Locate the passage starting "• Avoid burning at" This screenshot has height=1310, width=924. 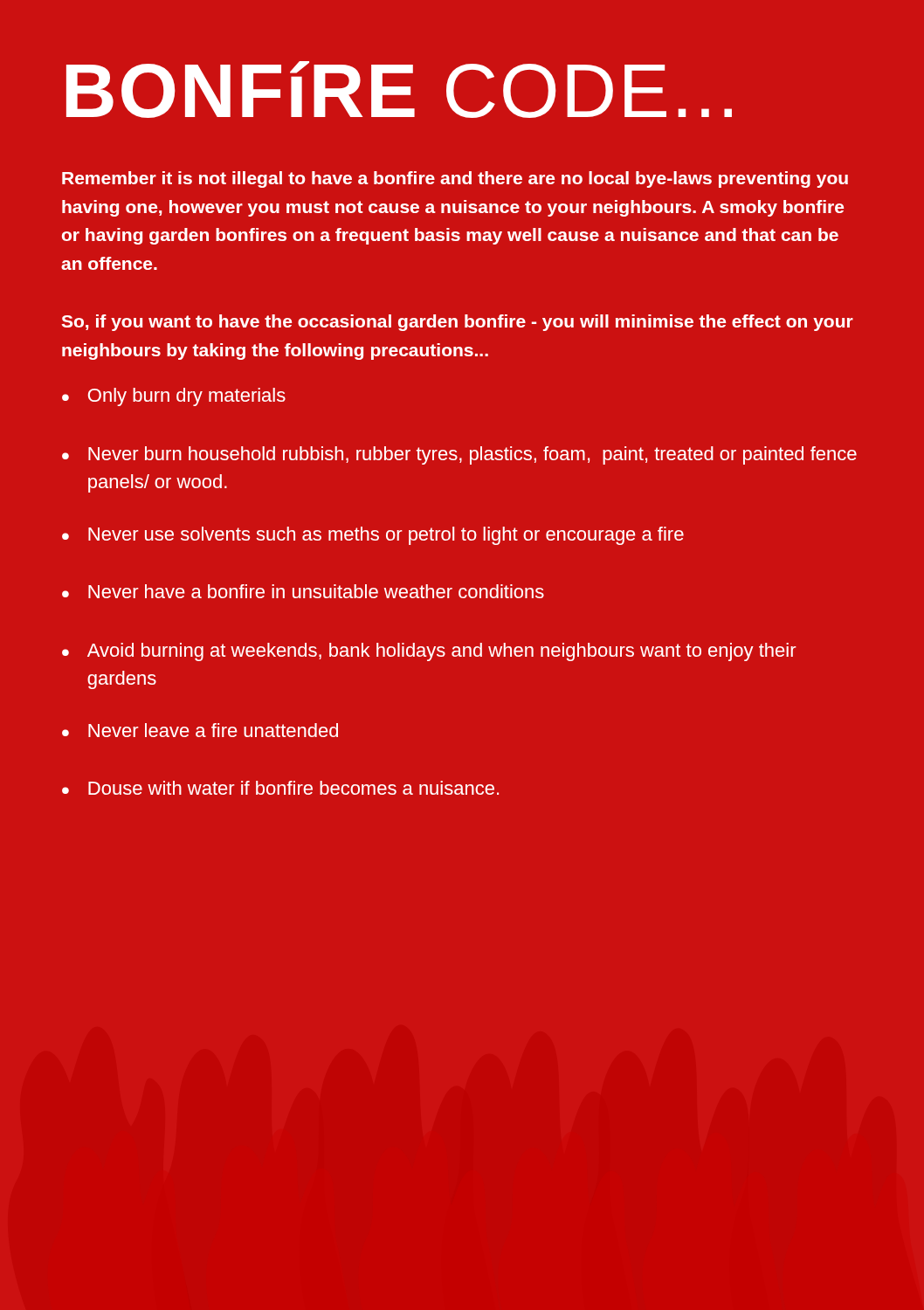tap(462, 664)
